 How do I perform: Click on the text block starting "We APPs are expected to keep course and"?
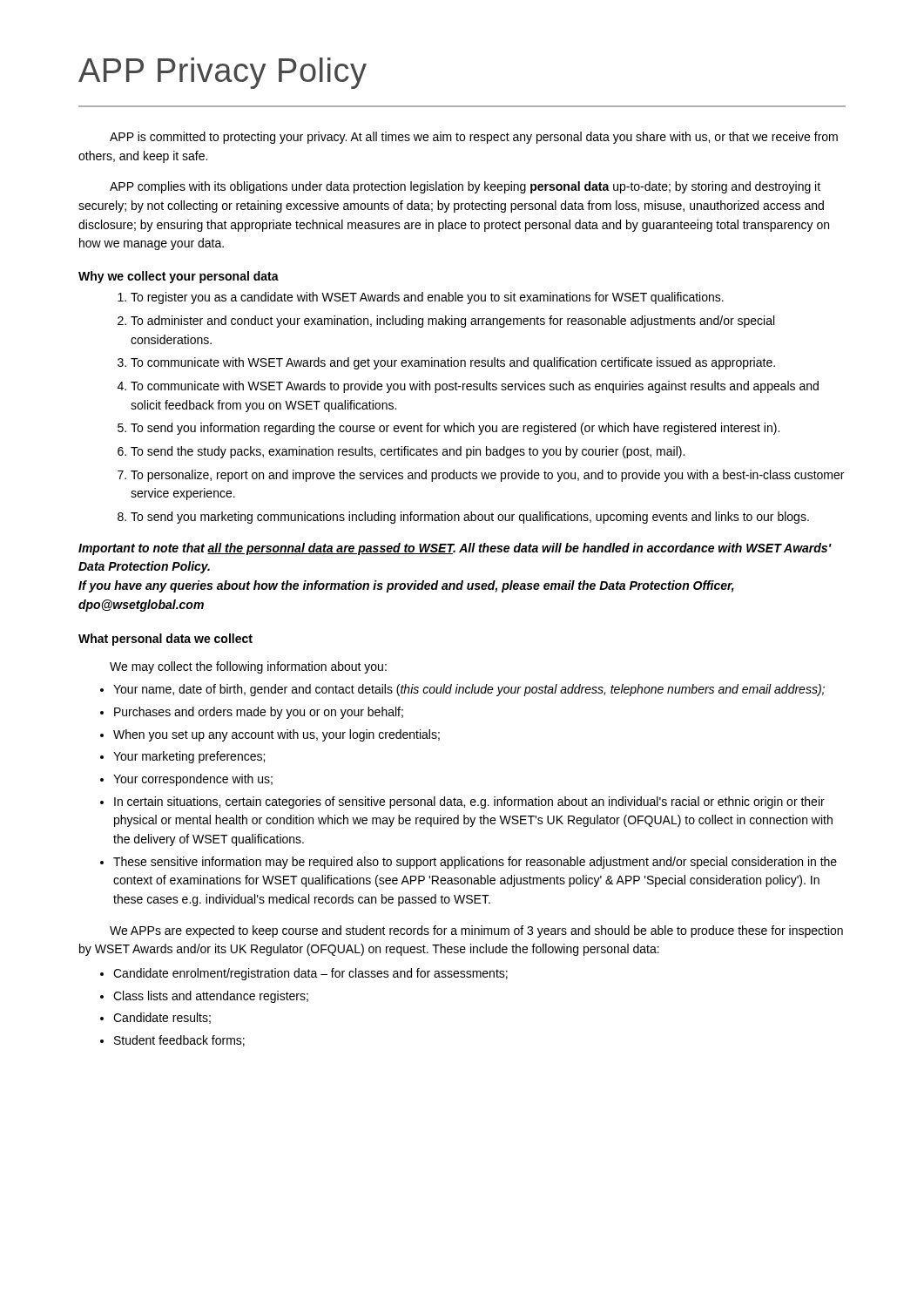[x=462, y=940]
